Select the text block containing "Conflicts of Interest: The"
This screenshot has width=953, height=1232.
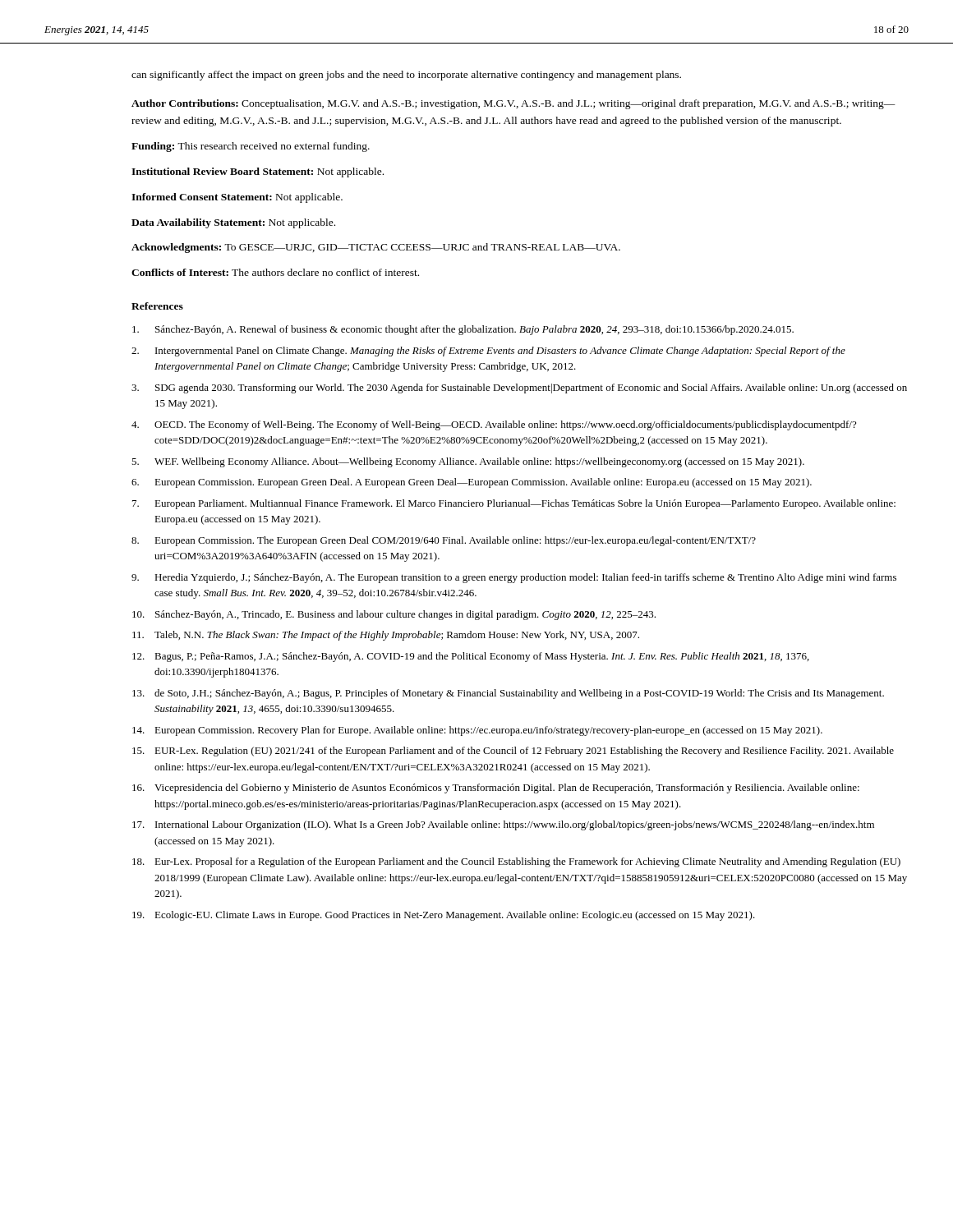click(x=276, y=273)
